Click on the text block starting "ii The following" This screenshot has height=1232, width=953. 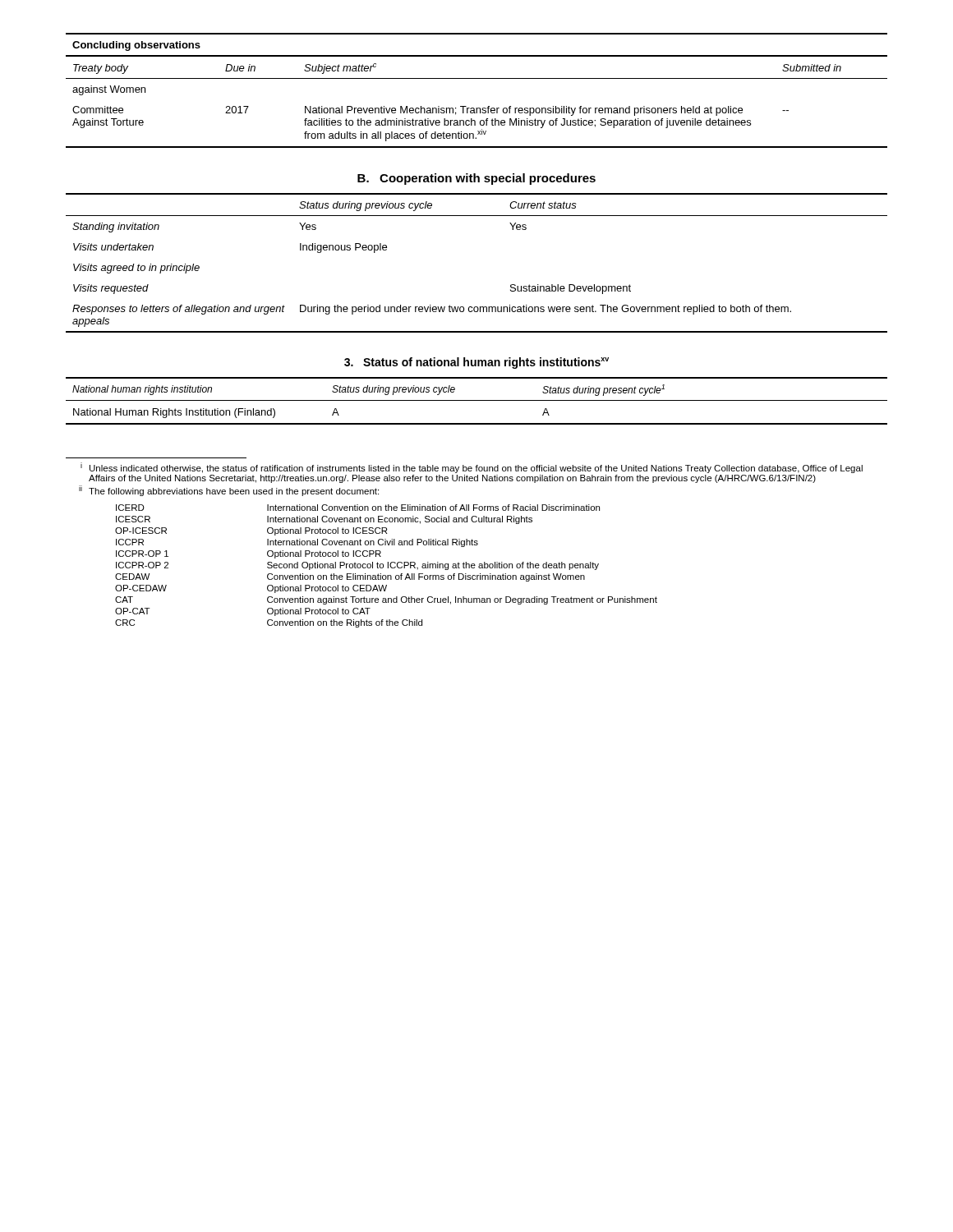point(476,557)
